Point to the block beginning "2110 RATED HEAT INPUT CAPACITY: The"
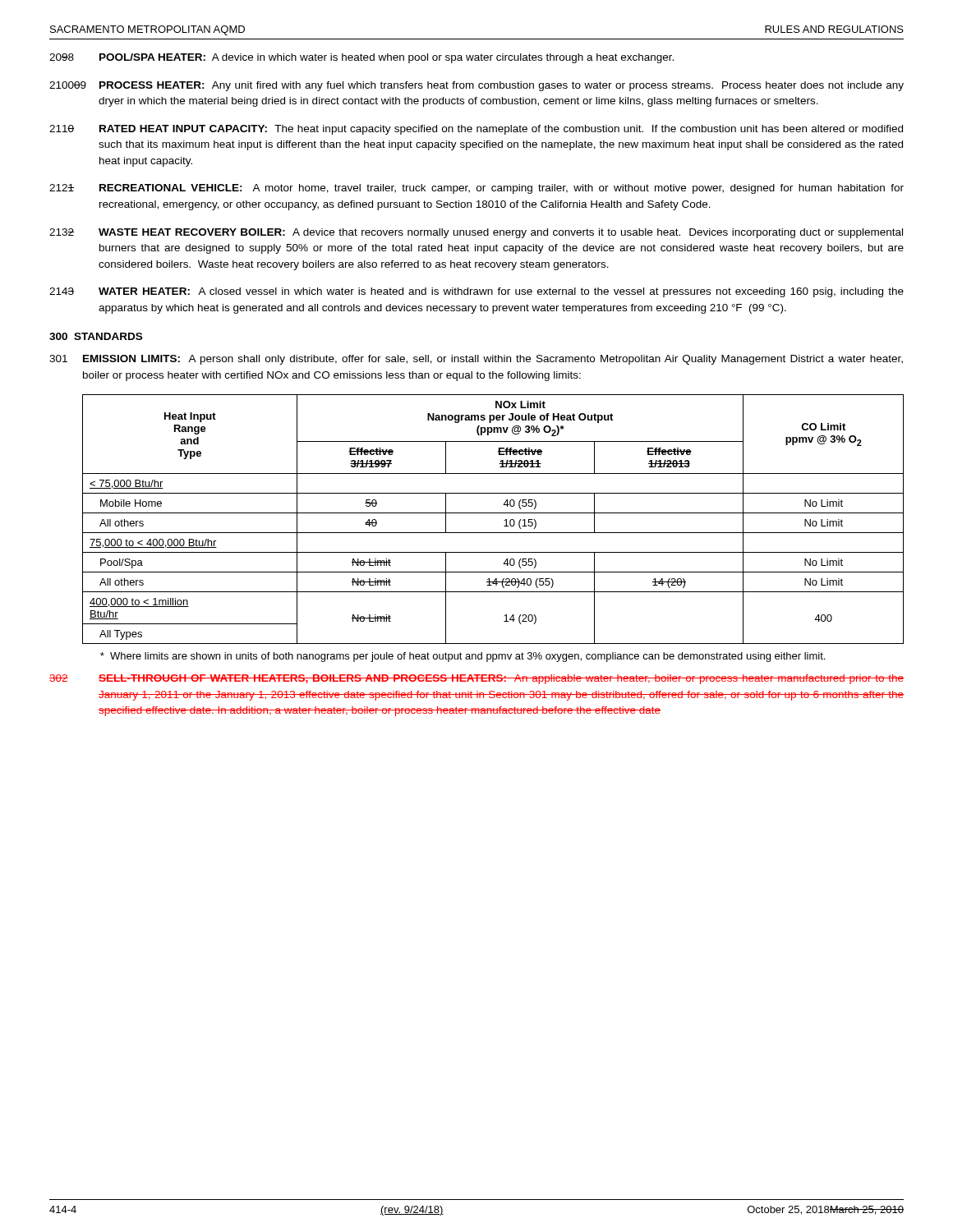This screenshot has height=1232, width=953. [x=476, y=145]
